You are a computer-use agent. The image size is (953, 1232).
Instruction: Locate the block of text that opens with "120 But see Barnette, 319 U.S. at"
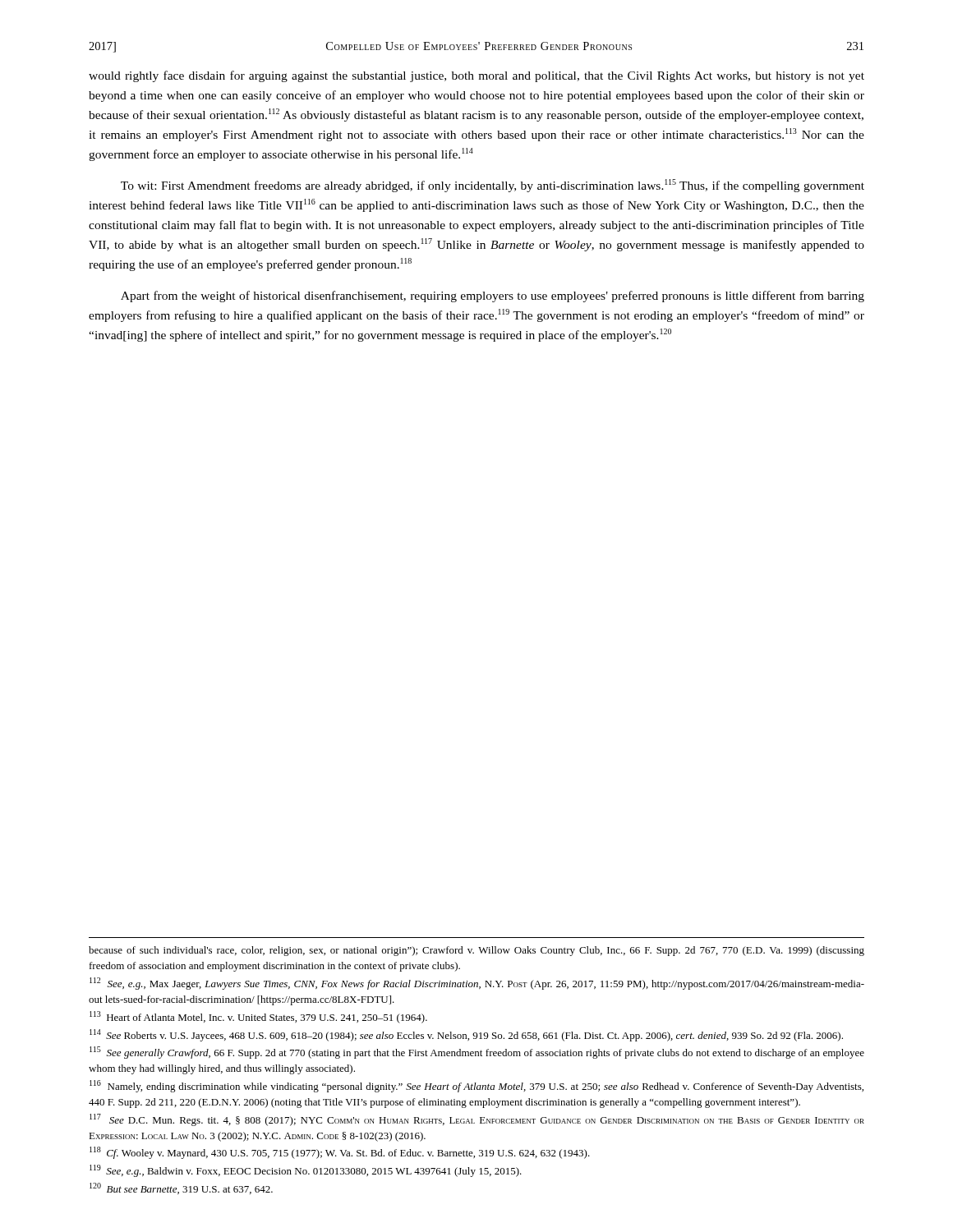pos(181,1189)
